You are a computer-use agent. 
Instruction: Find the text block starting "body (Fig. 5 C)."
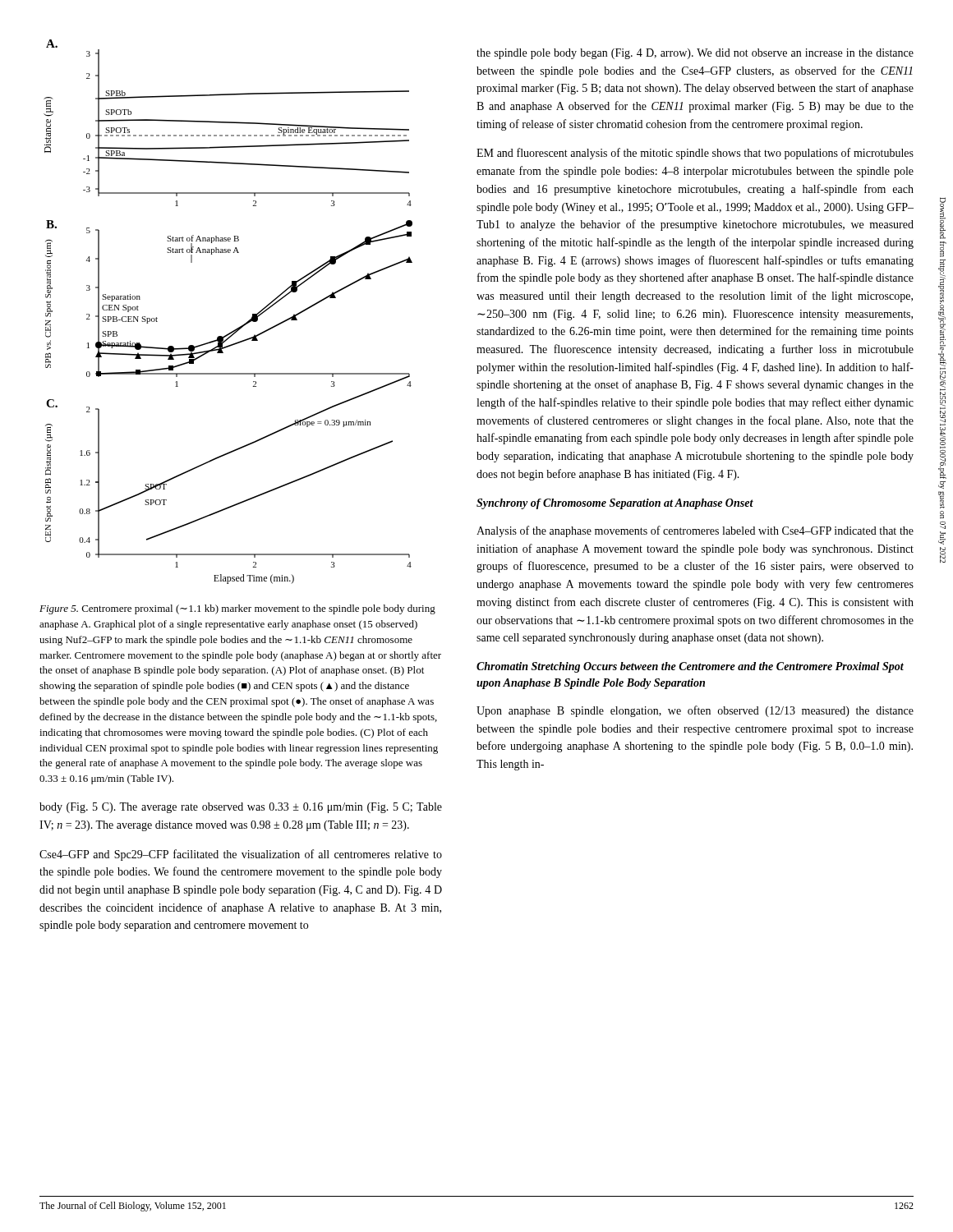(241, 816)
